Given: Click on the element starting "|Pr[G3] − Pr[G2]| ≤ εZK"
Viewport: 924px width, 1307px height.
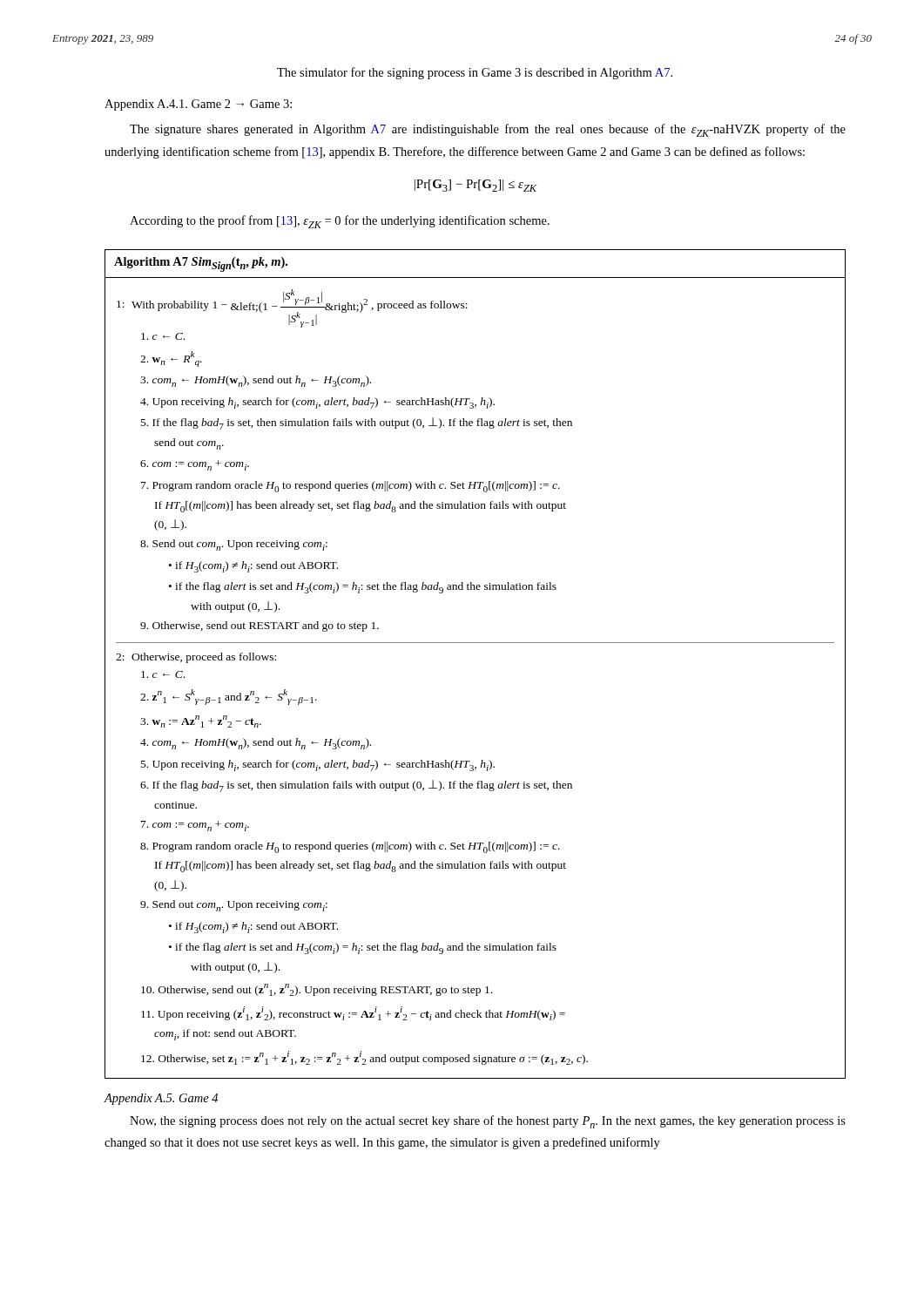Looking at the screenshot, I should (x=475, y=186).
